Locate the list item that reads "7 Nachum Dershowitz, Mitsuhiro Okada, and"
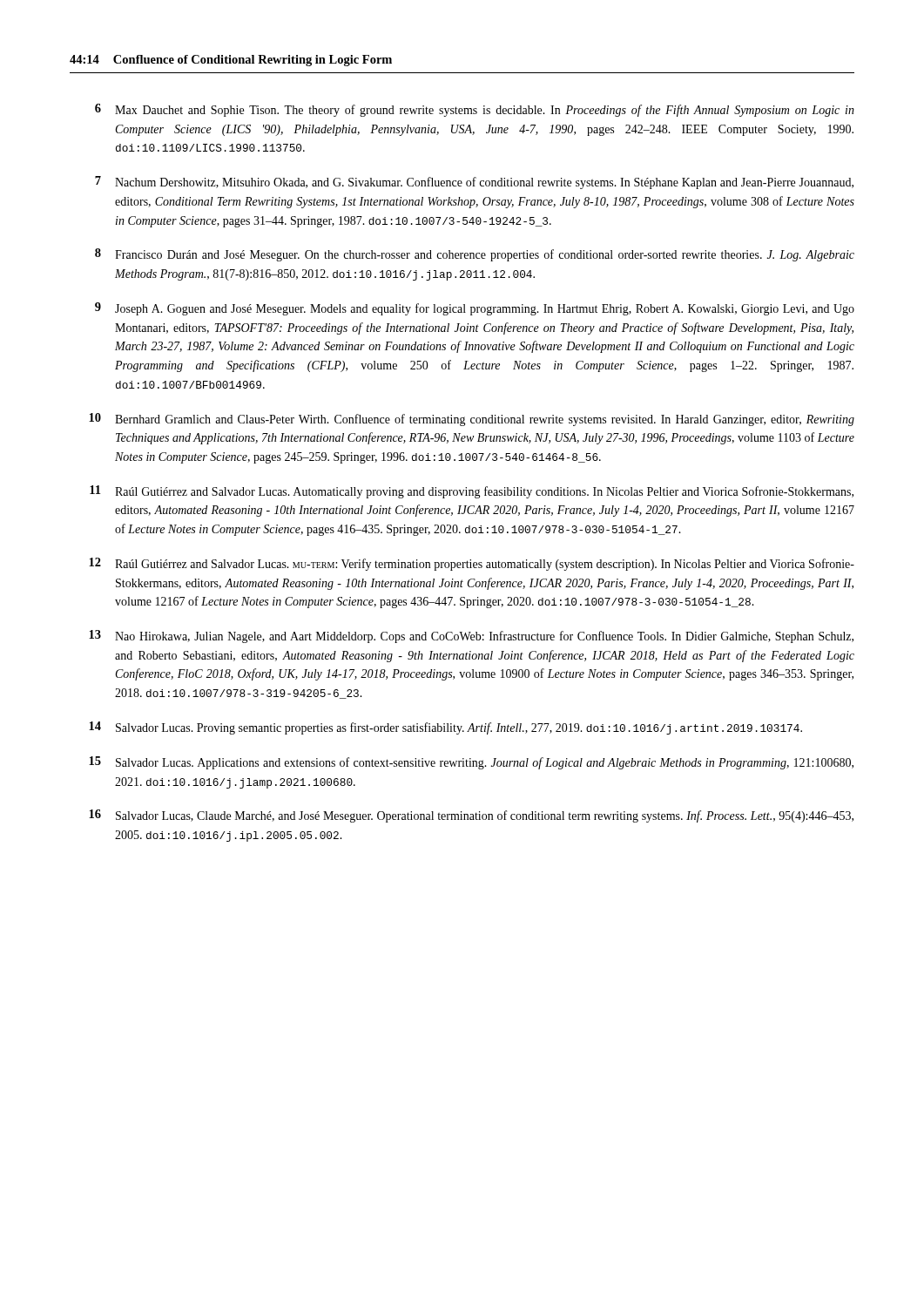 (462, 202)
